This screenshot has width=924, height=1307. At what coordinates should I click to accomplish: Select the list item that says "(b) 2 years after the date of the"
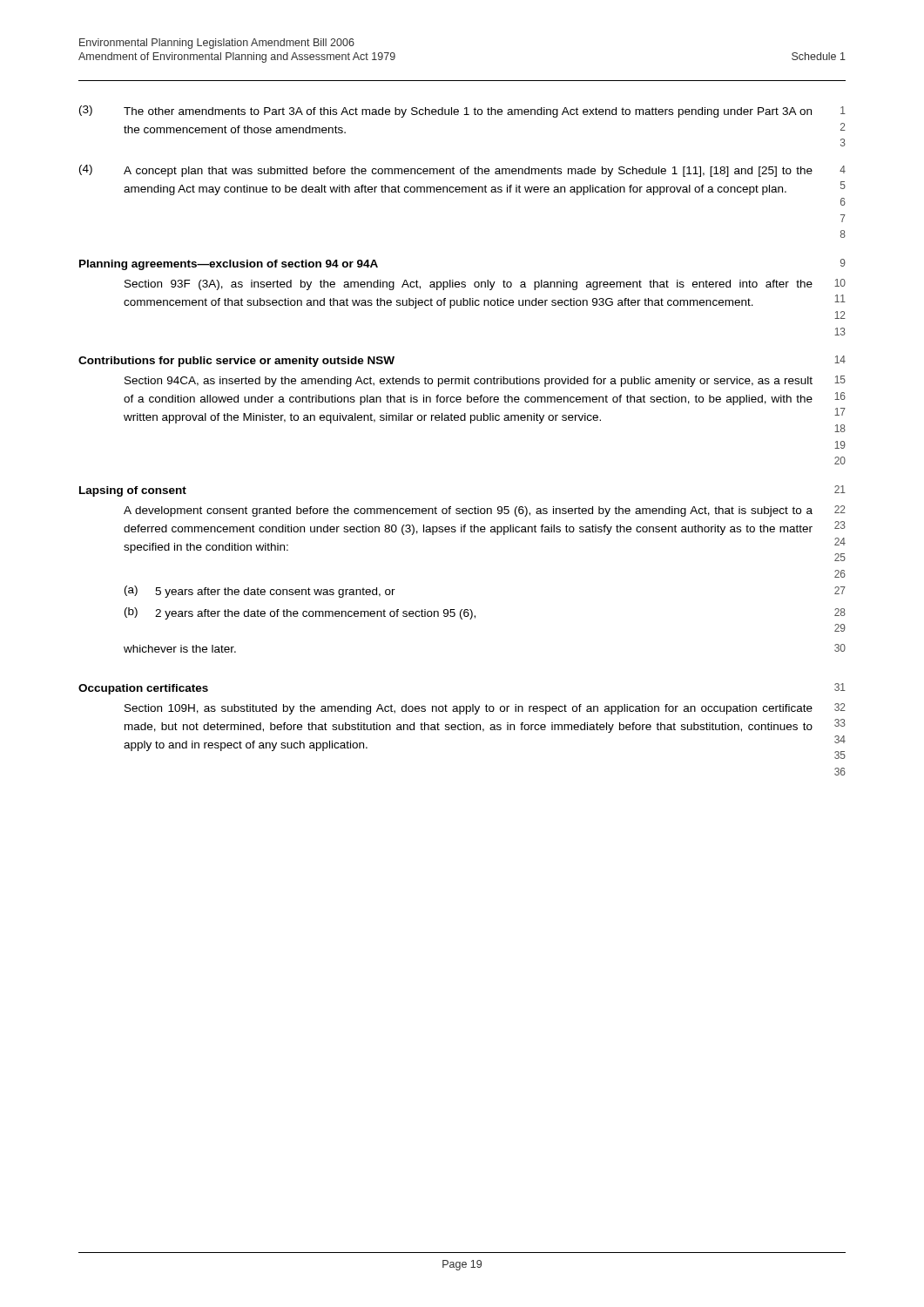468,613
